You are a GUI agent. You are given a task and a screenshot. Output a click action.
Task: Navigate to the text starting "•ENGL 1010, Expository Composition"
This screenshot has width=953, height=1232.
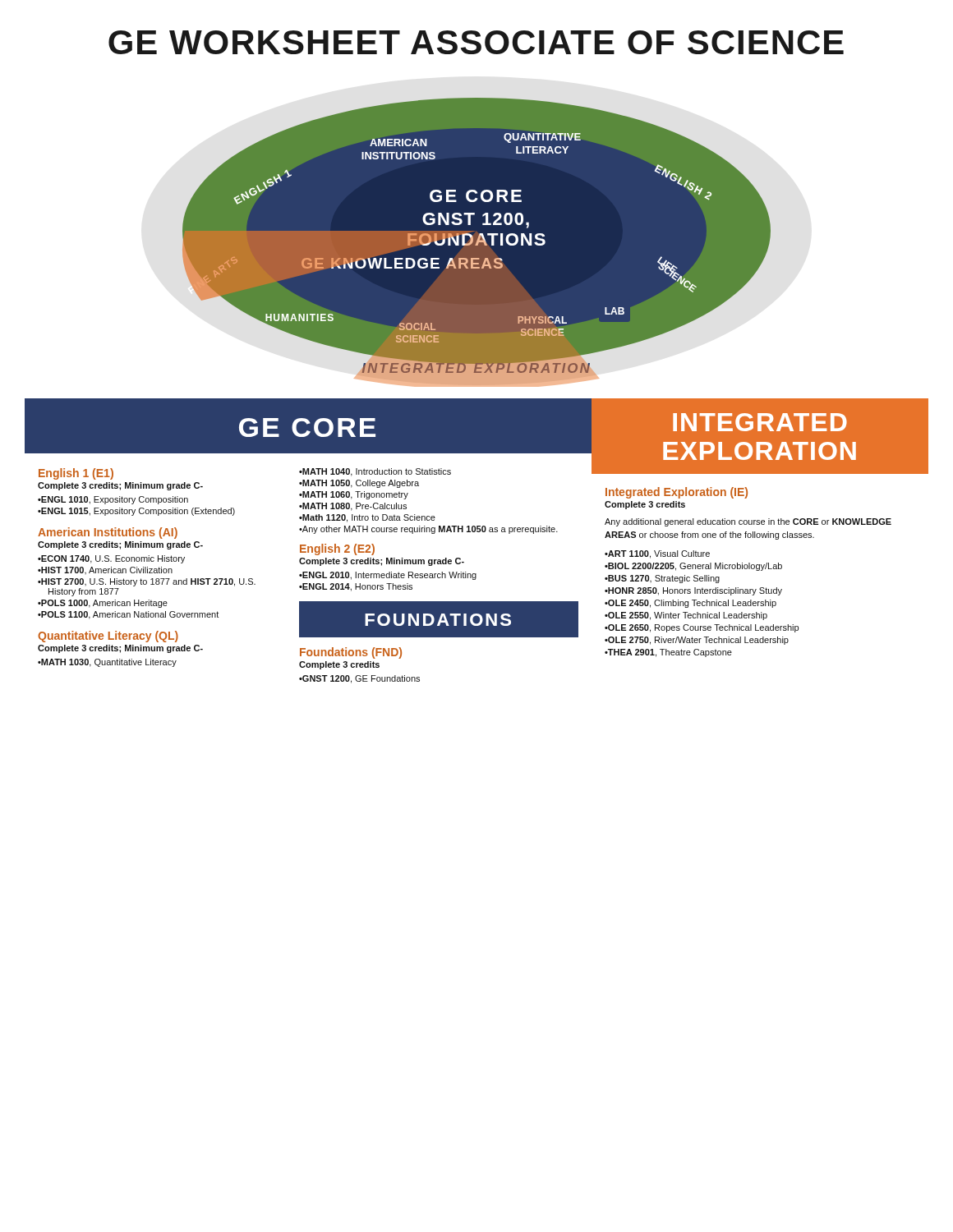113,499
